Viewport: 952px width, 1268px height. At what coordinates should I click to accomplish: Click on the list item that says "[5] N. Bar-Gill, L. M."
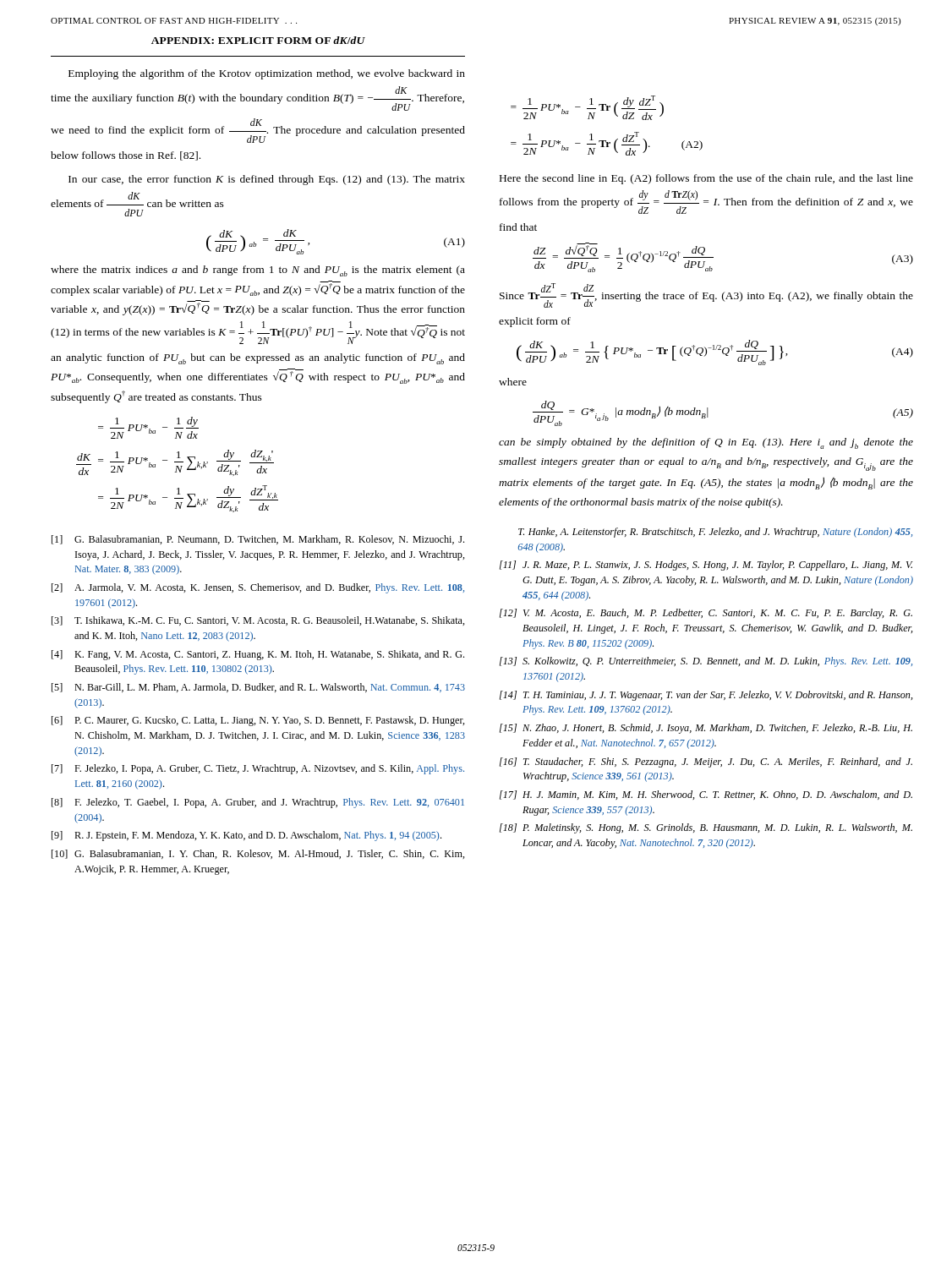(258, 695)
